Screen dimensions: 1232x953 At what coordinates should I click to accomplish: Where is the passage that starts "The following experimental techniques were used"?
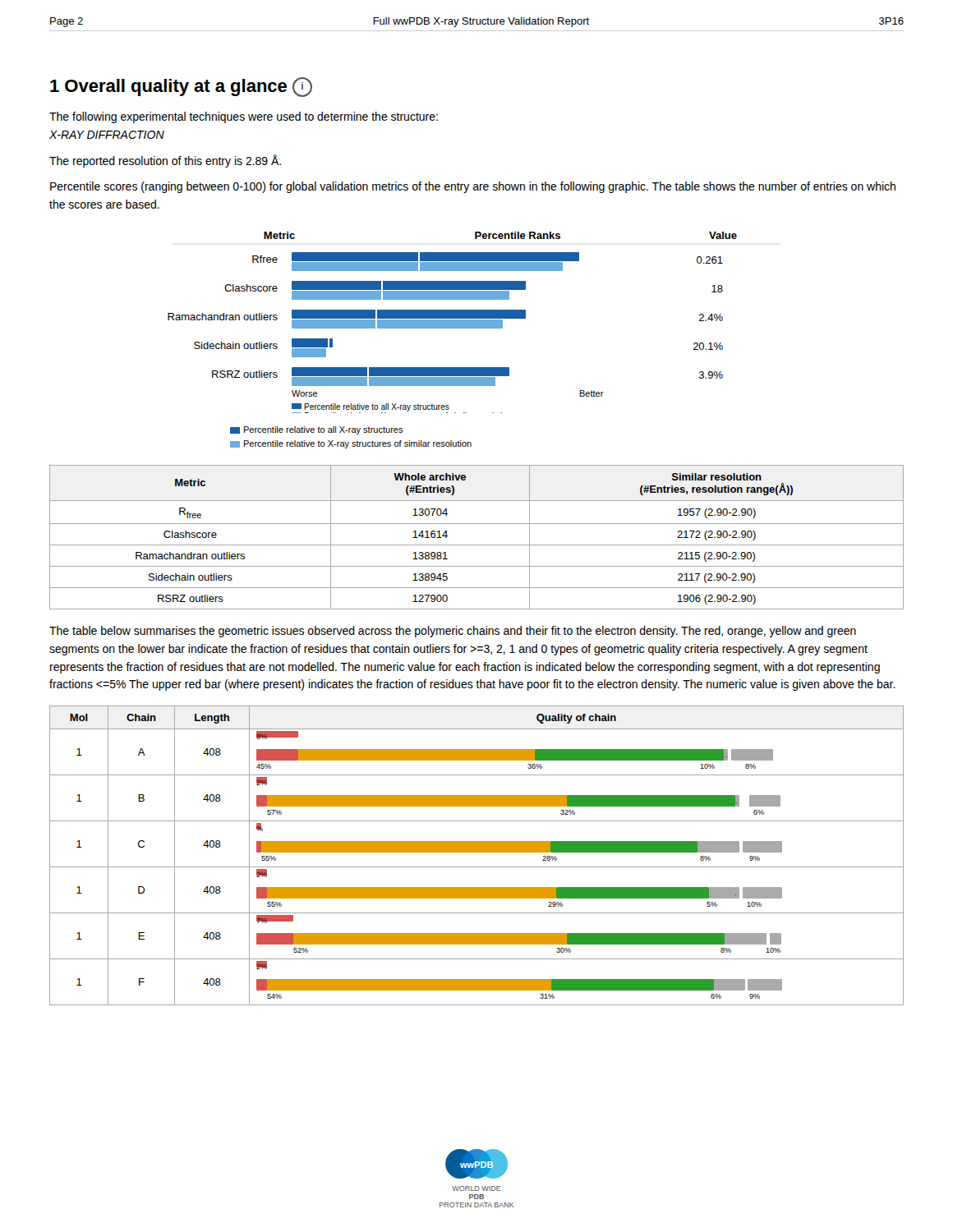tap(244, 126)
